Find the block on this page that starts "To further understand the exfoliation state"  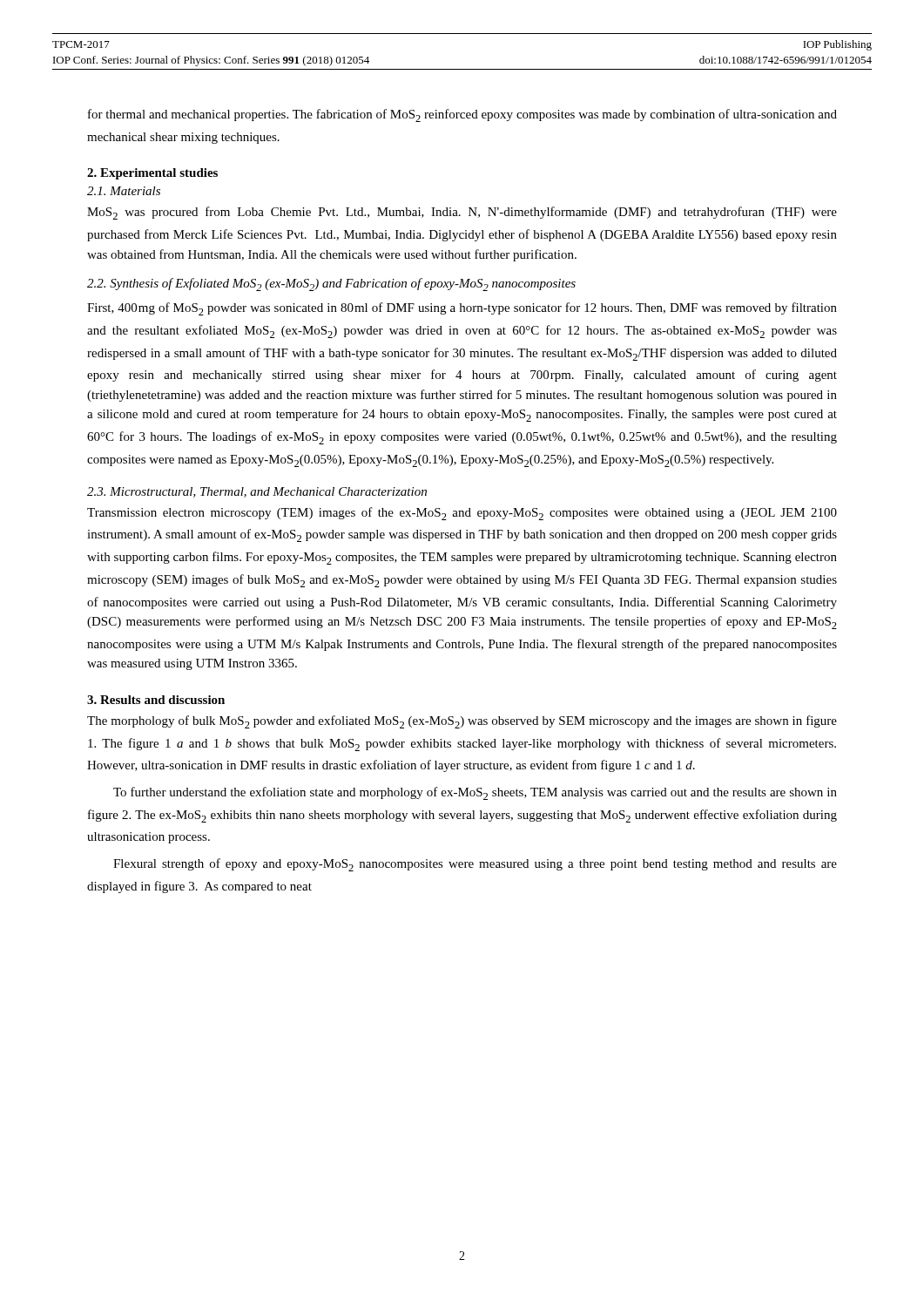coord(462,814)
